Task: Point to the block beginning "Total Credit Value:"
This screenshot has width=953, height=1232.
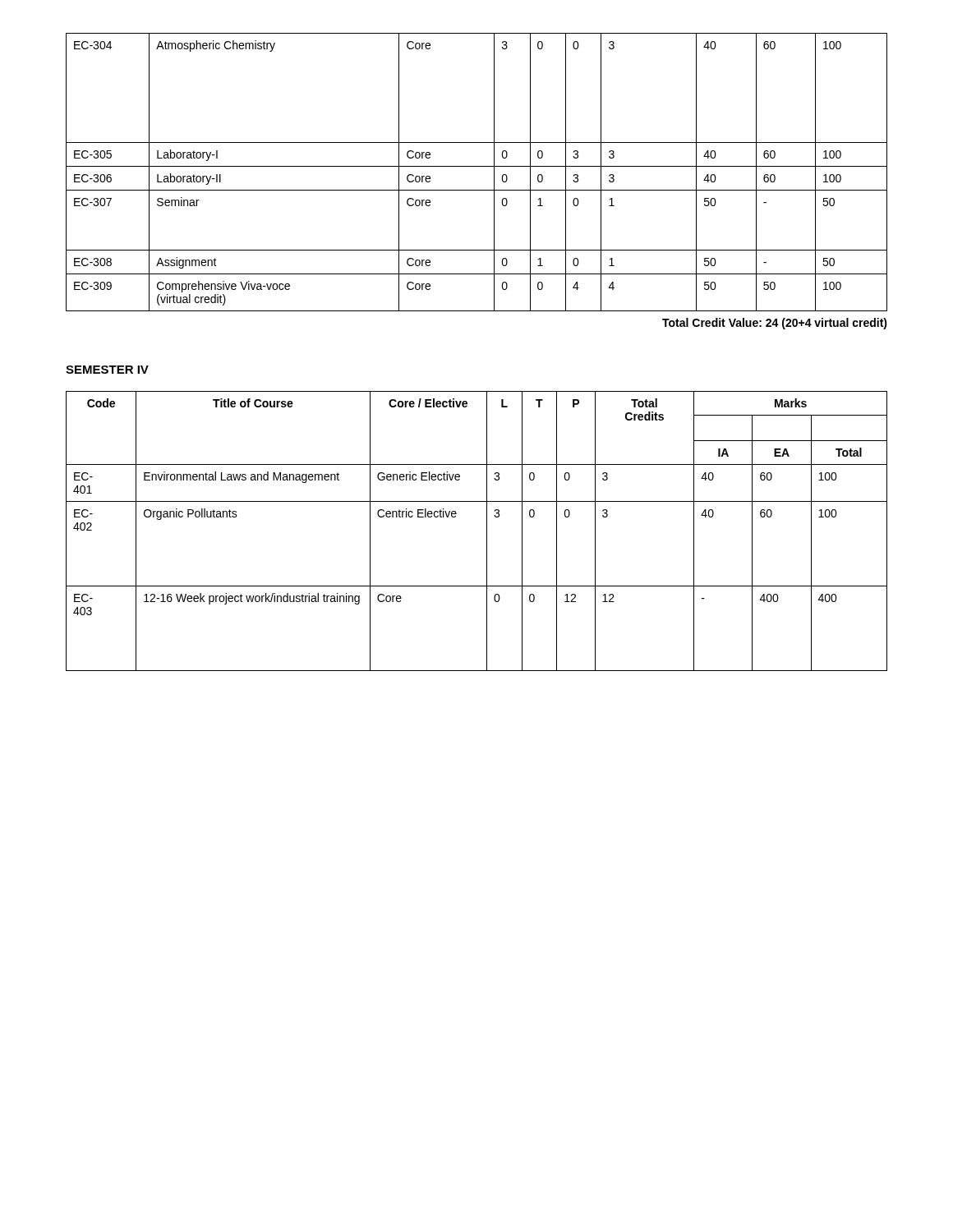Action: (x=775, y=323)
